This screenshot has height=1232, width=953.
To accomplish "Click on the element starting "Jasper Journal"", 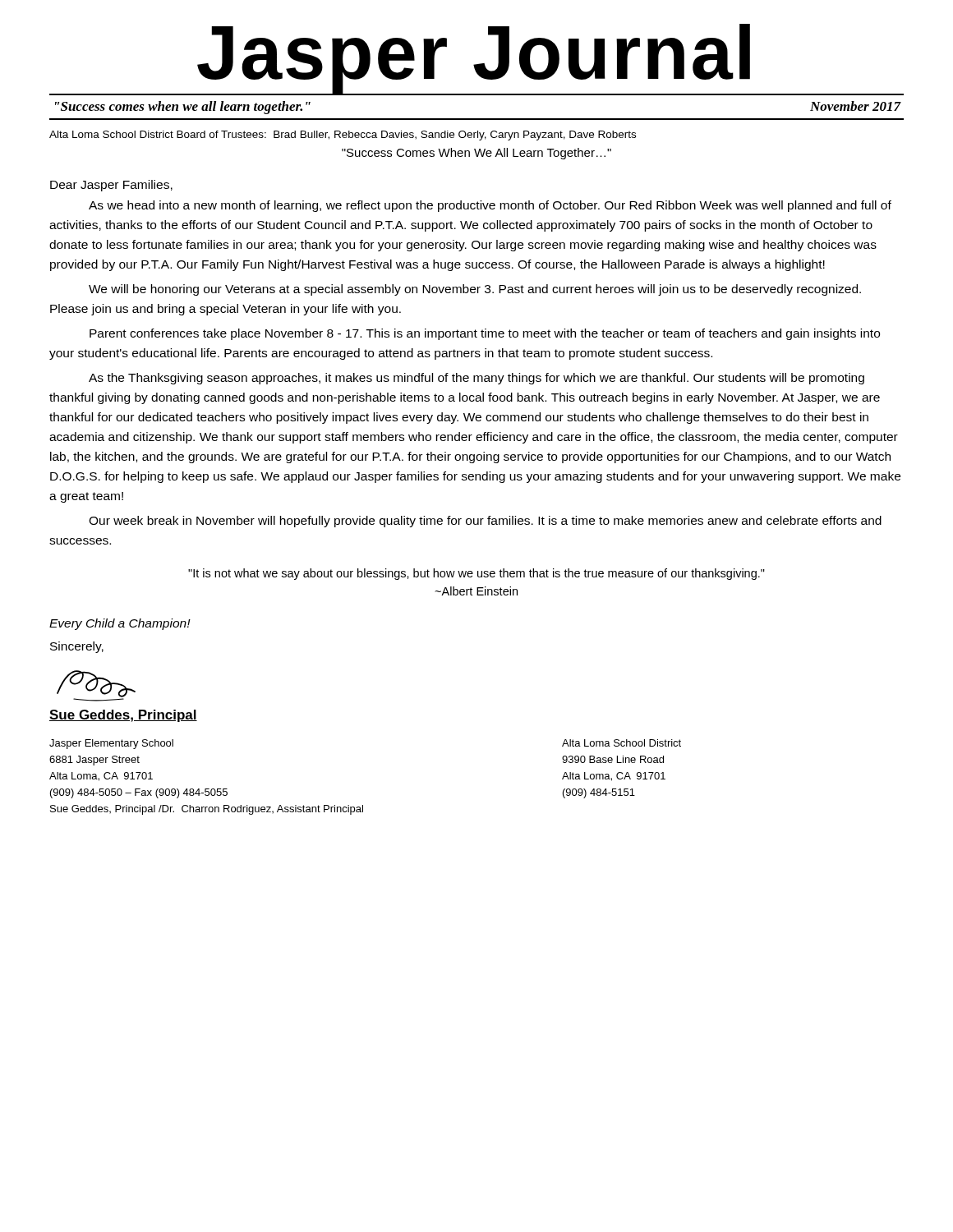I will (x=476, y=51).
